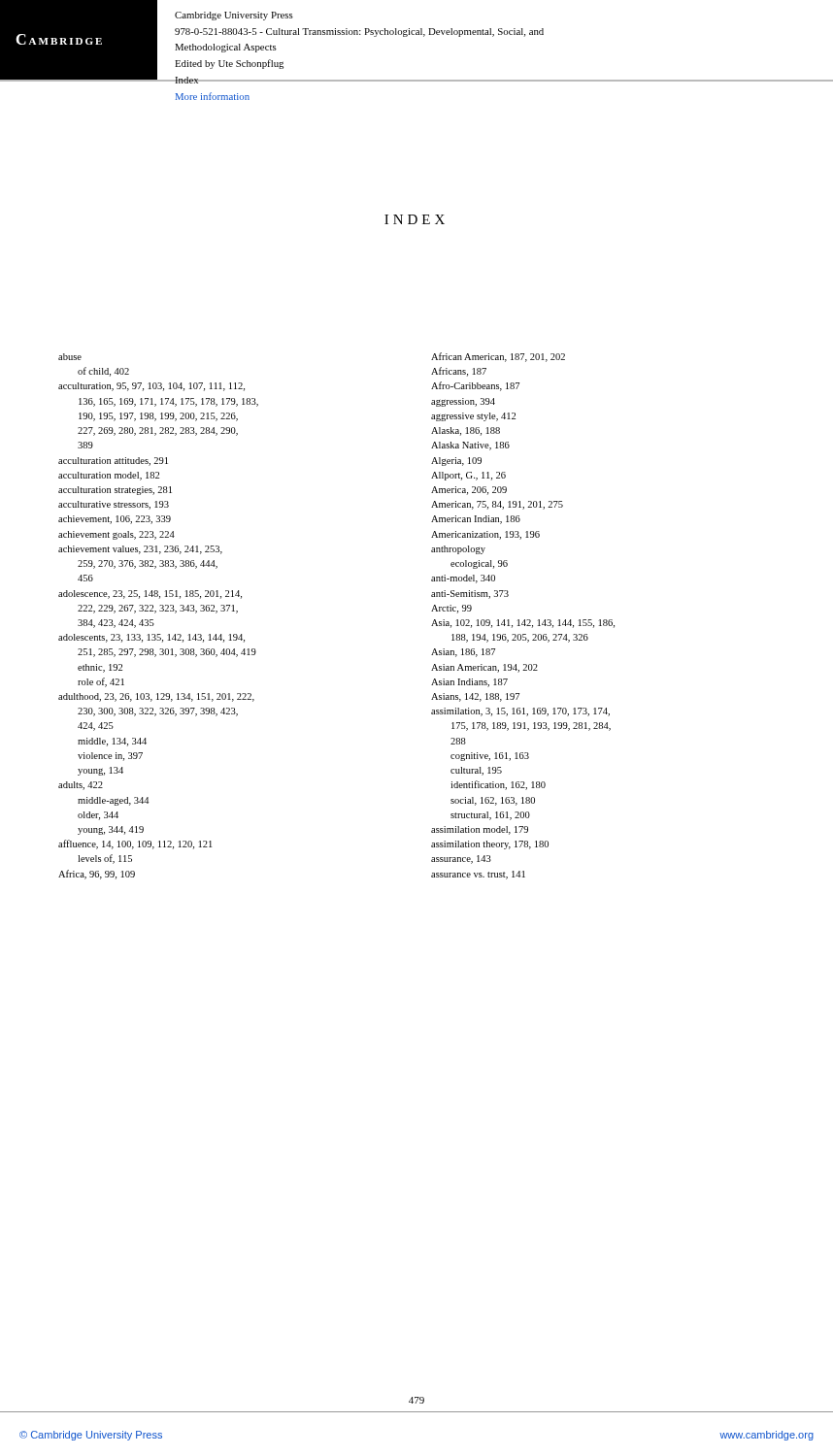Navigate to the text block starting "abuse of child, 402 acculturation,"
This screenshot has height=1456, width=833.
[230, 615]
